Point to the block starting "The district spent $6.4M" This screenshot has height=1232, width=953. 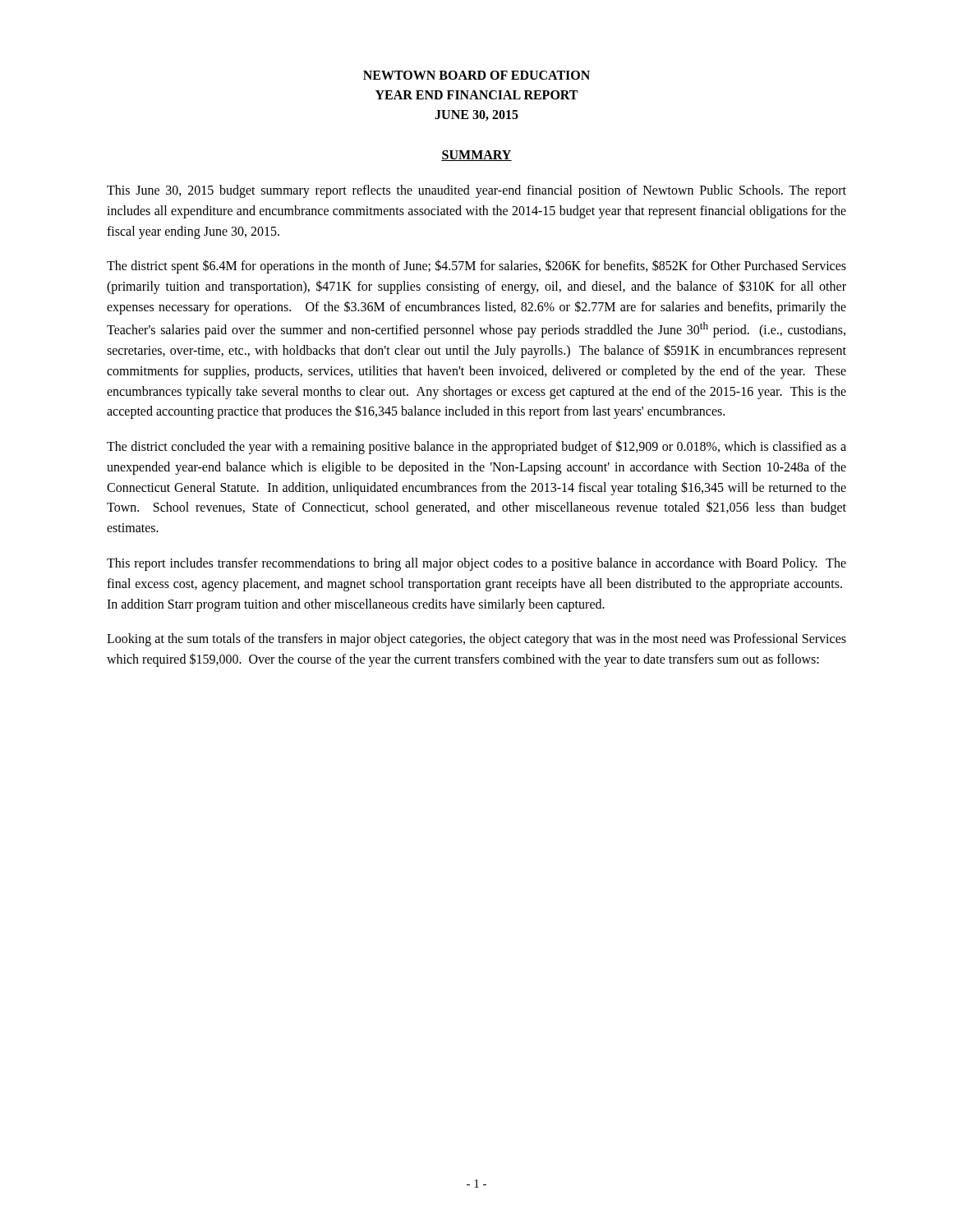(x=476, y=339)
